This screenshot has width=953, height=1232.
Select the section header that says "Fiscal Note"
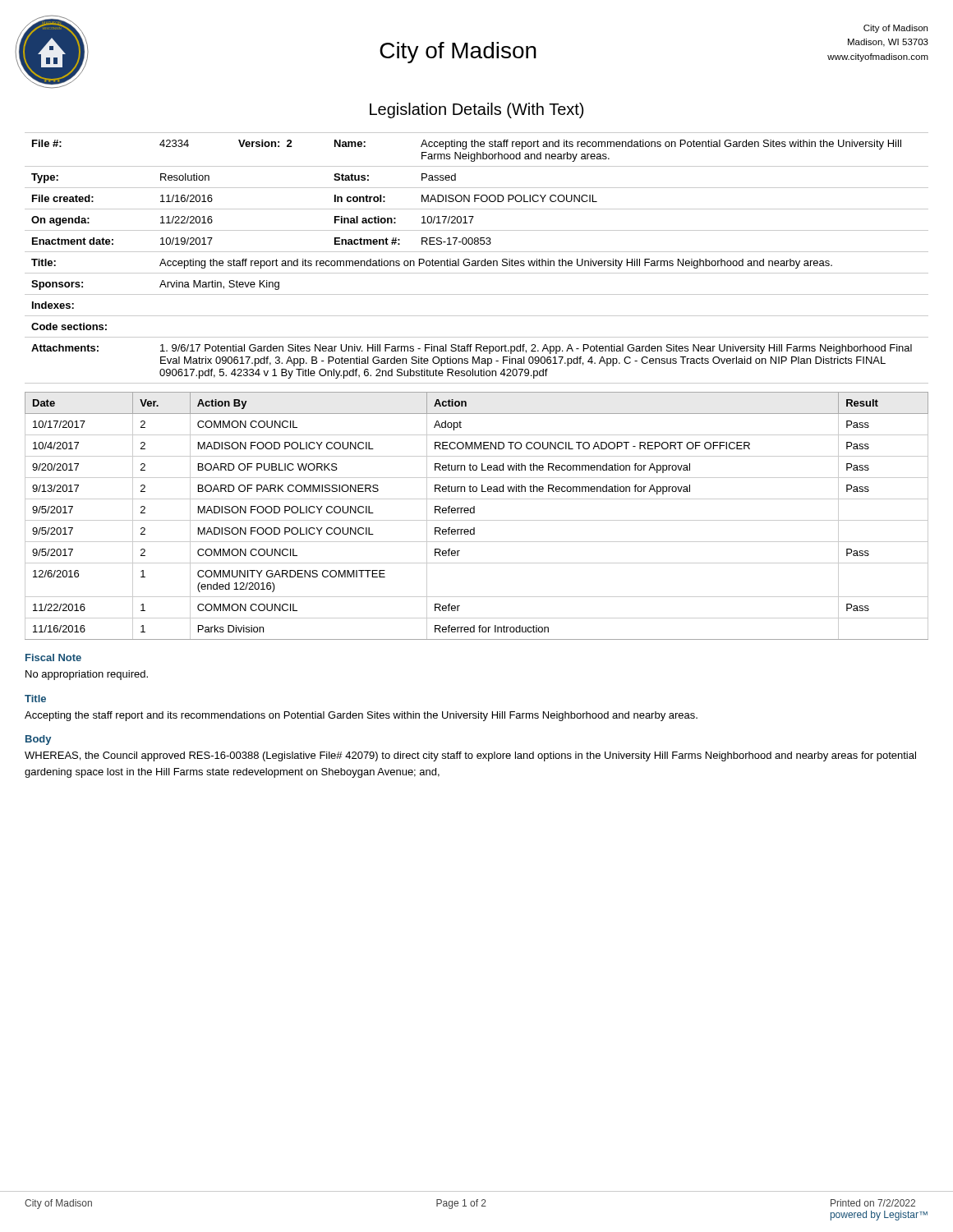[53, 658]
